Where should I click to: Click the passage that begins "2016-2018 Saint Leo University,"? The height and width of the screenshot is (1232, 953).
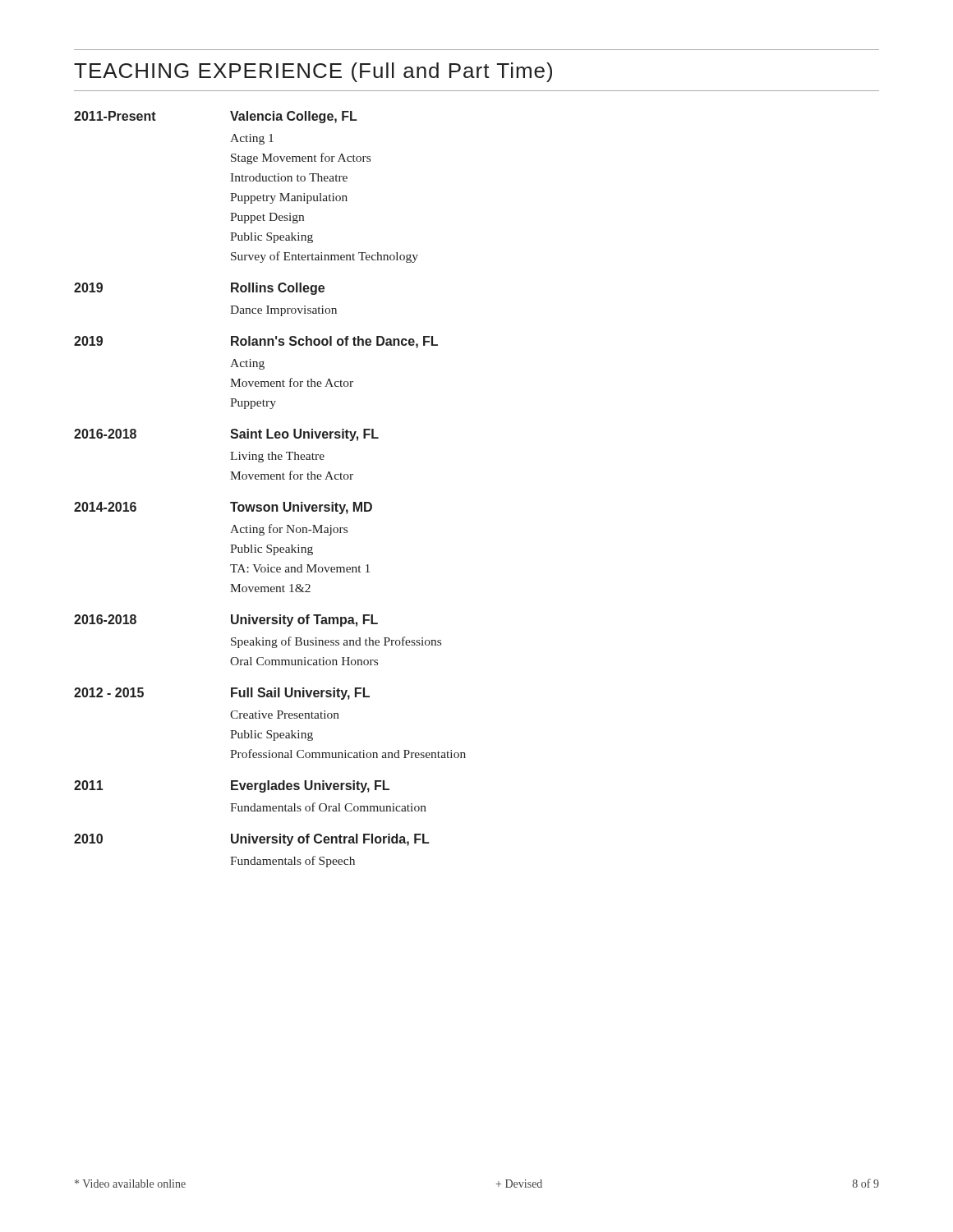coord(98,435)
